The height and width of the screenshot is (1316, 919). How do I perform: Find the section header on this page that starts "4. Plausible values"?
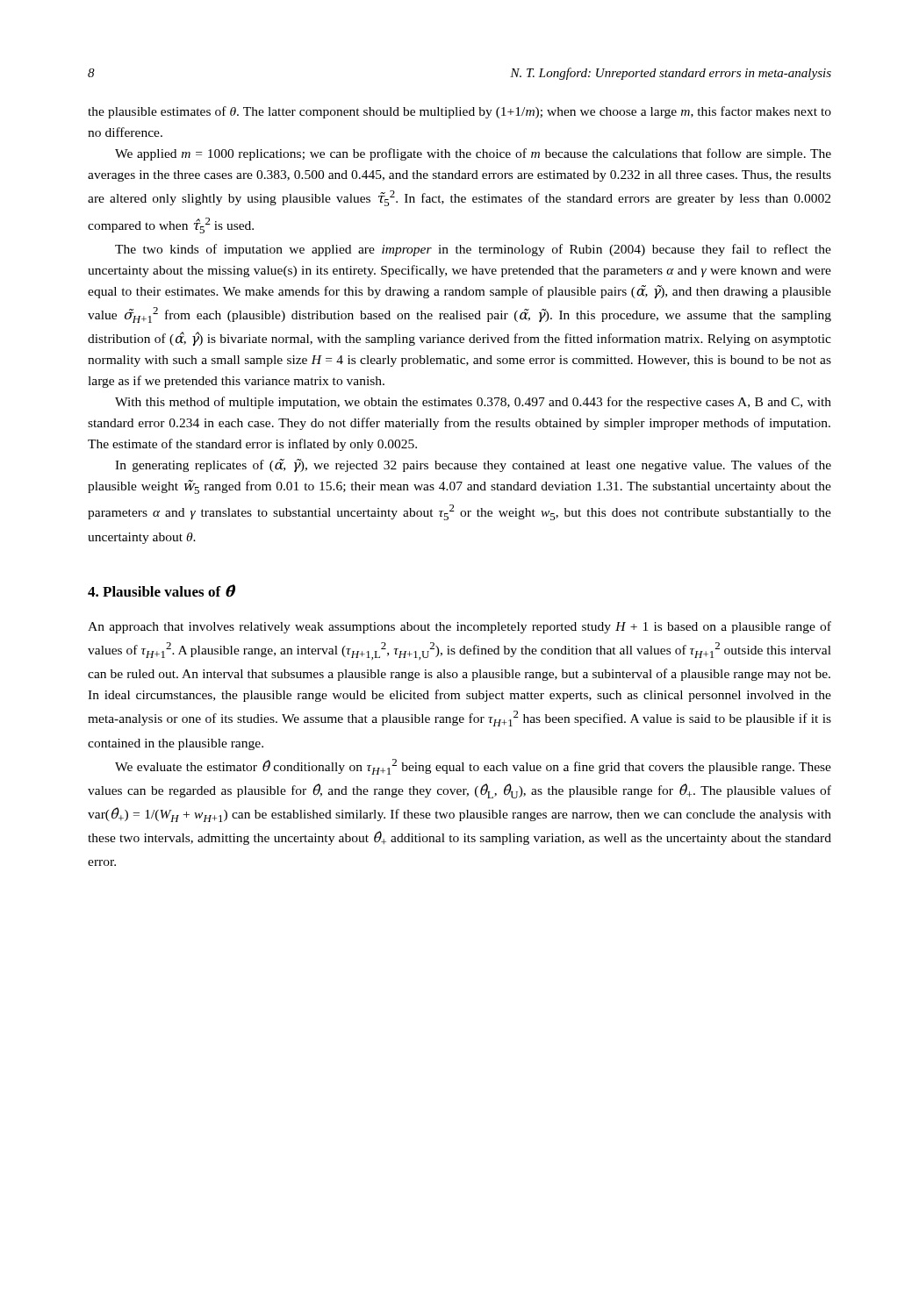(x=161, y=591)
